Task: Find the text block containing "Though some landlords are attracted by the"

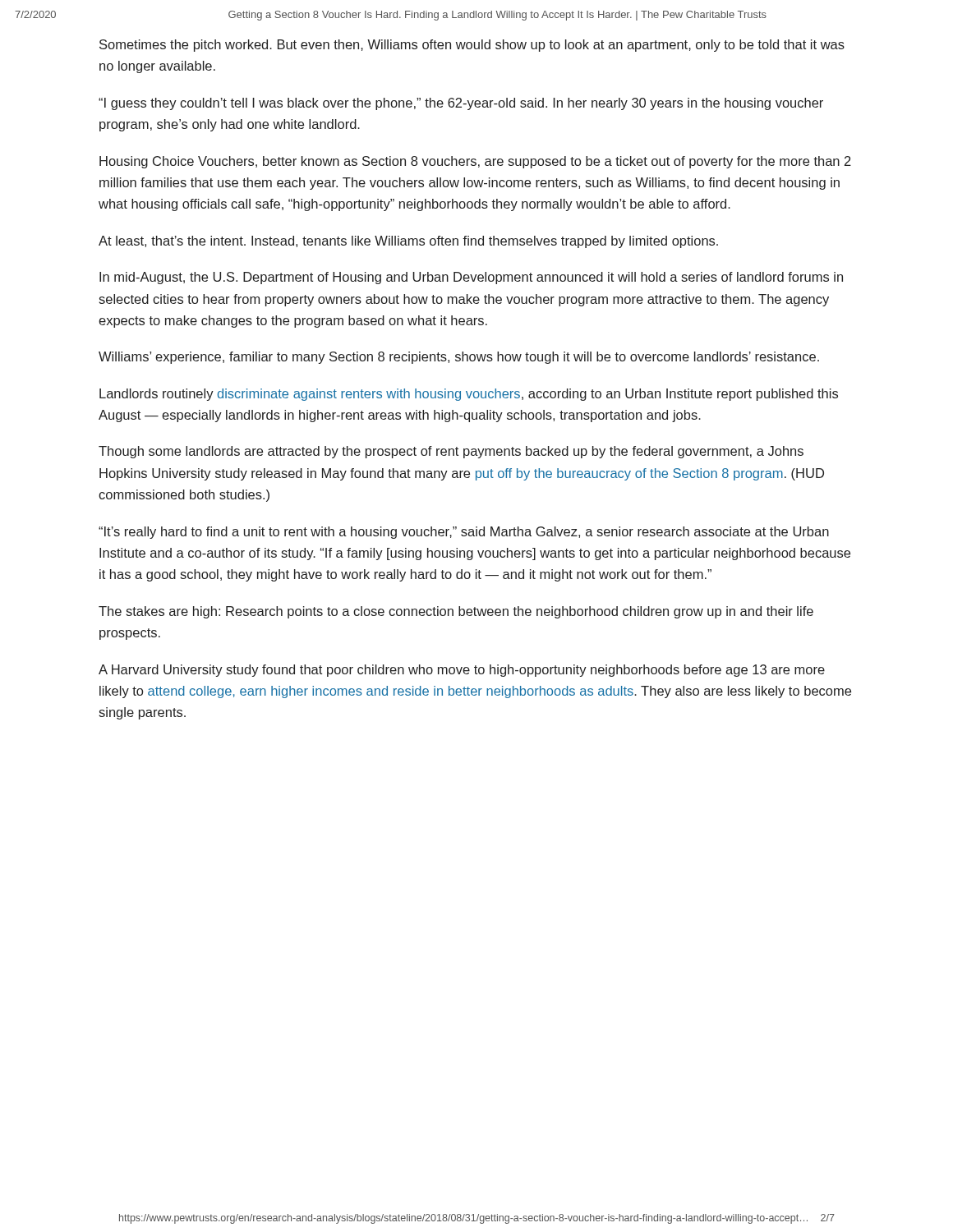Action: tap(462, 473)
